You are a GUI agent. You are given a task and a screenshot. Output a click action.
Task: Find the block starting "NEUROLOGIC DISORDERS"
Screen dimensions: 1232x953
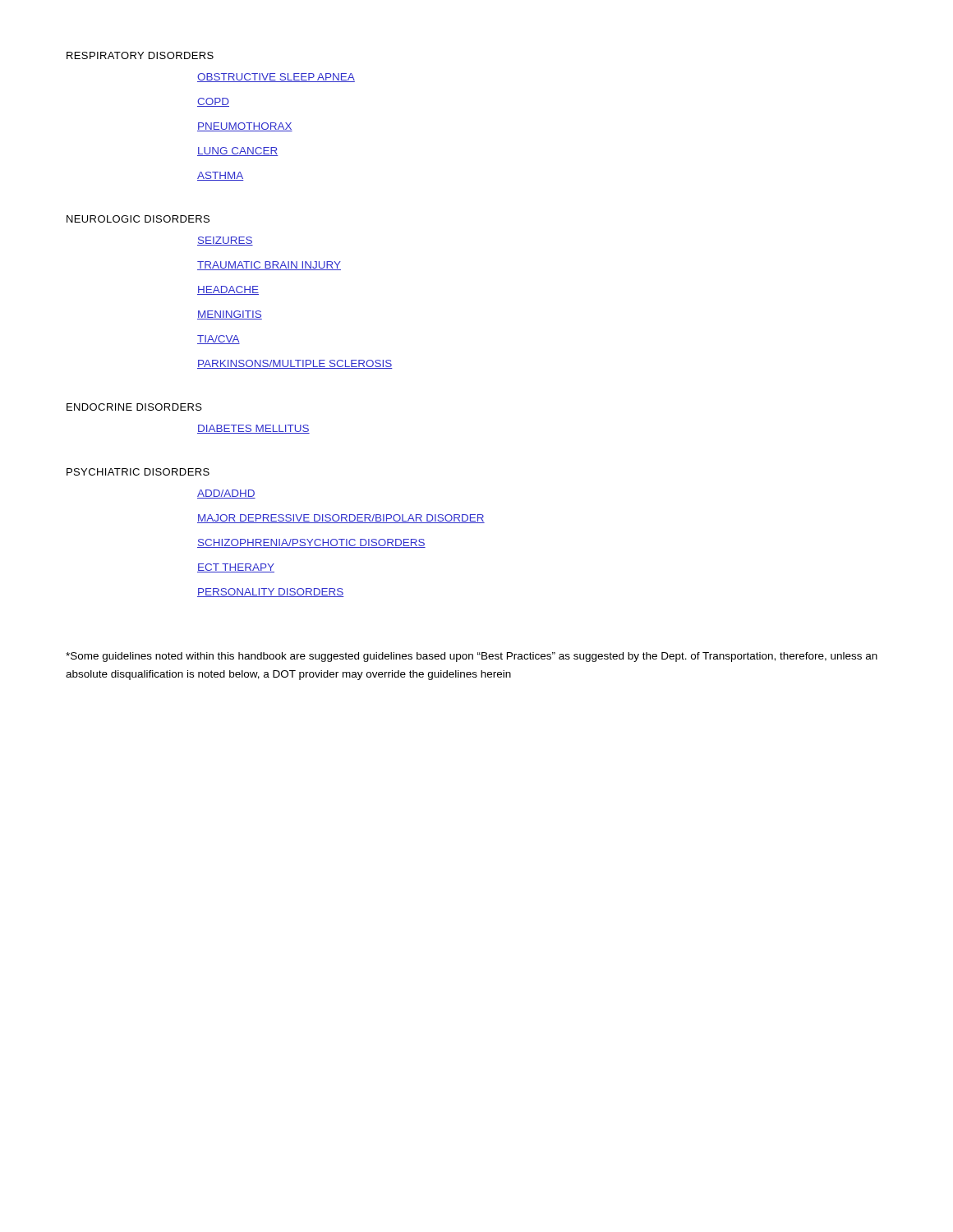138,219
